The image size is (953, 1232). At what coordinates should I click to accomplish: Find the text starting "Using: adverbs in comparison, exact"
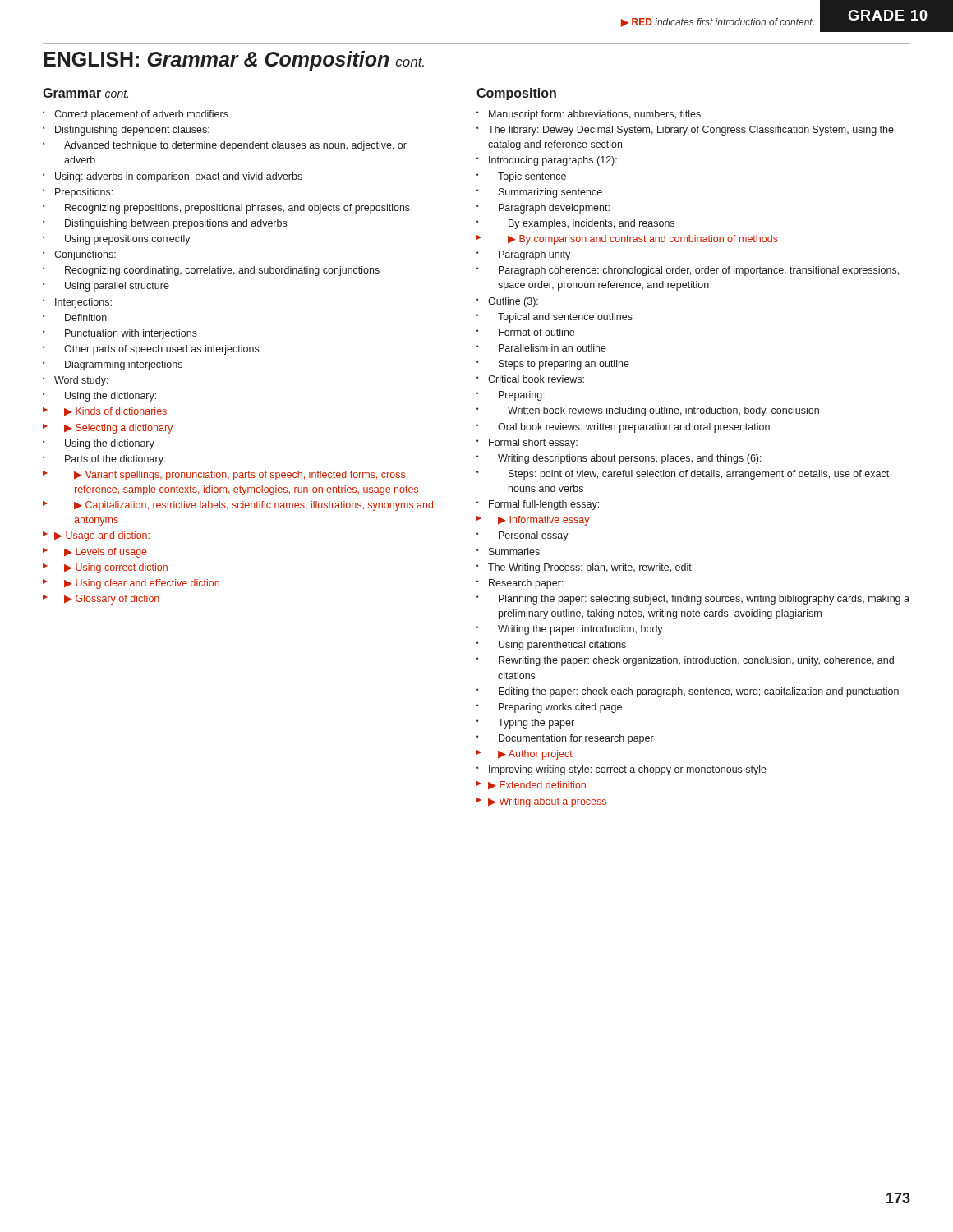click(x=178, y=176)
